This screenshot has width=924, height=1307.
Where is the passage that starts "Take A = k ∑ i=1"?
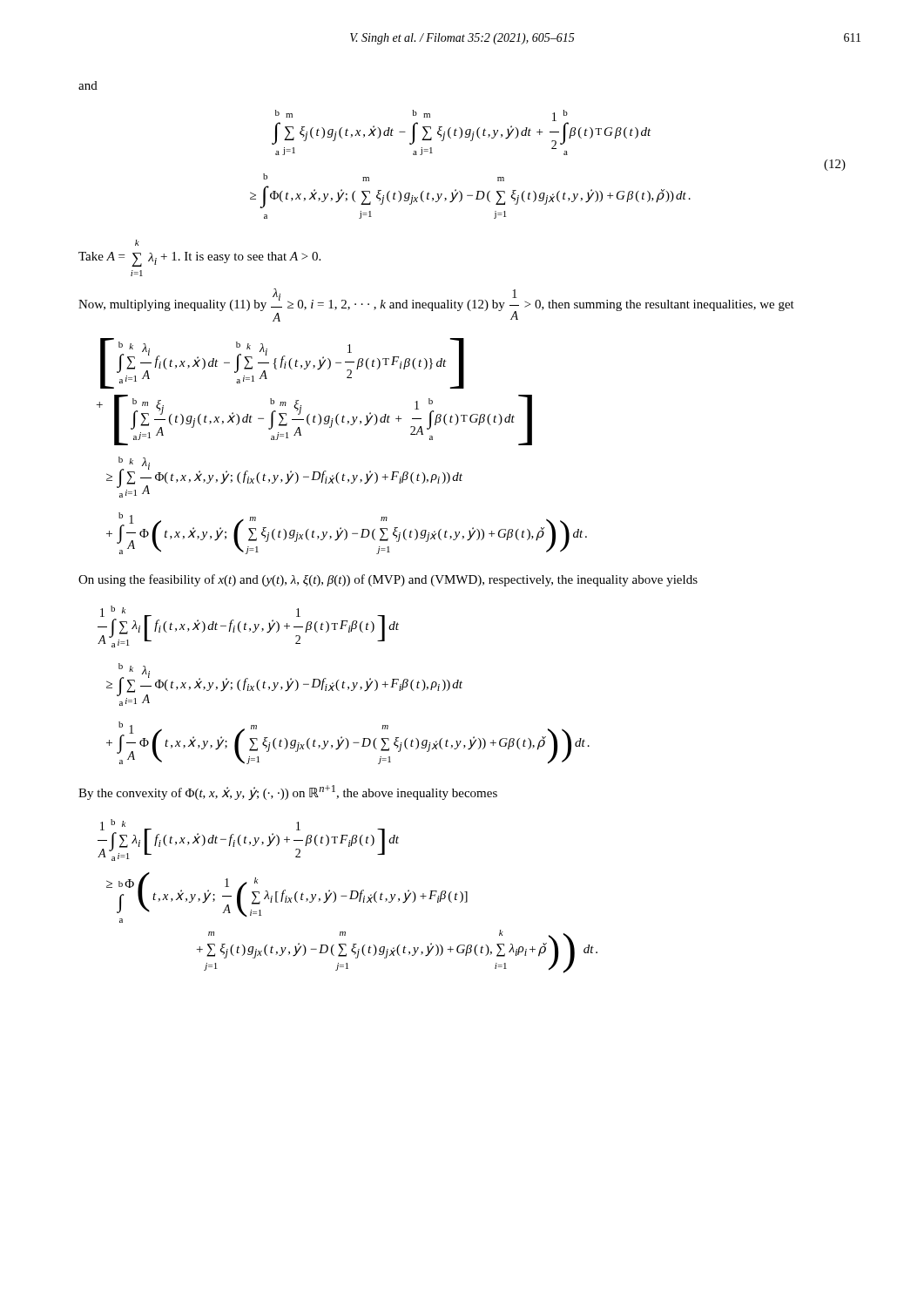tap(200, 258)
